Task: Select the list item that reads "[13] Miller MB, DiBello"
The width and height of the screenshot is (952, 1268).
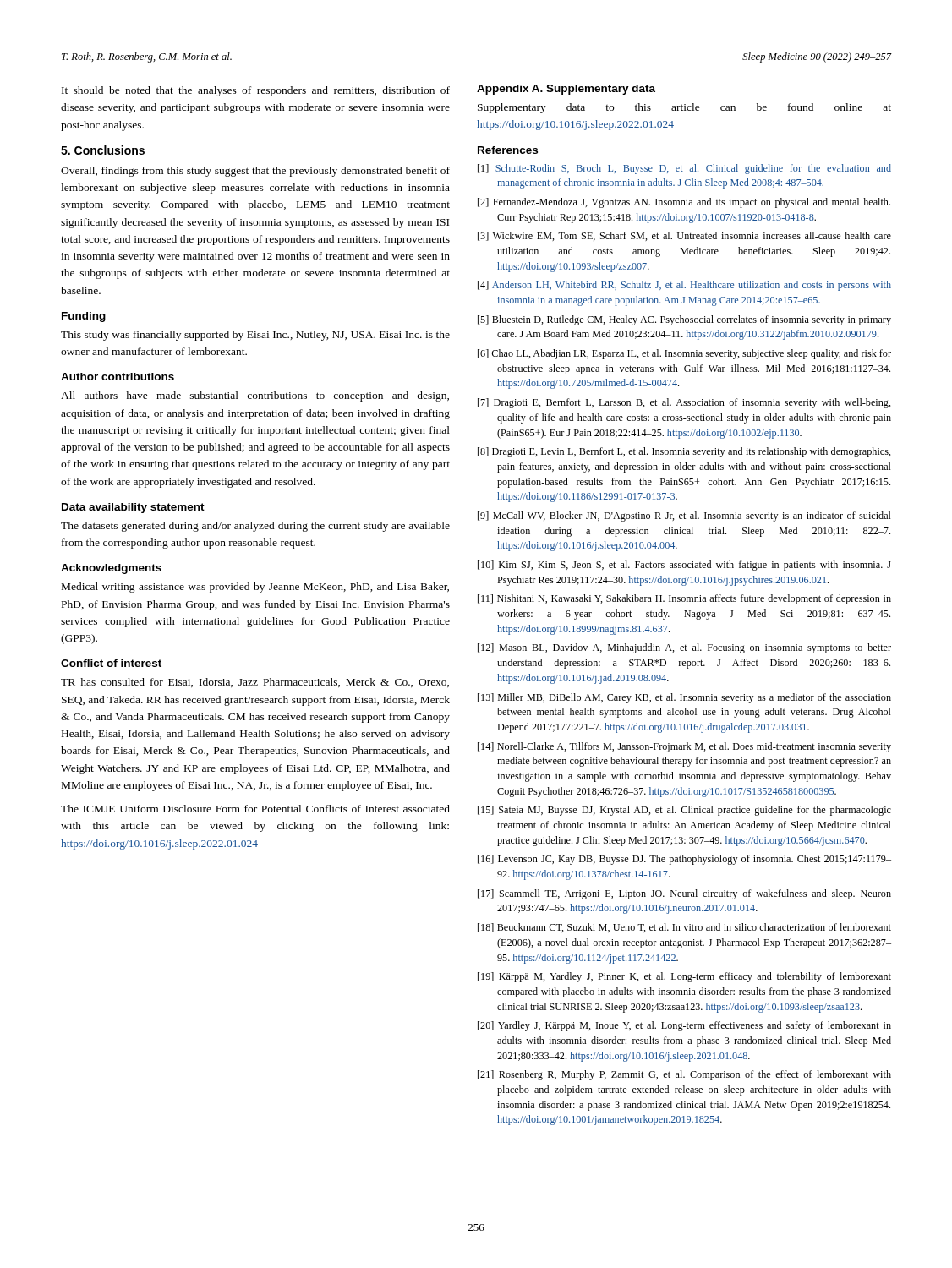Action: 684,712
